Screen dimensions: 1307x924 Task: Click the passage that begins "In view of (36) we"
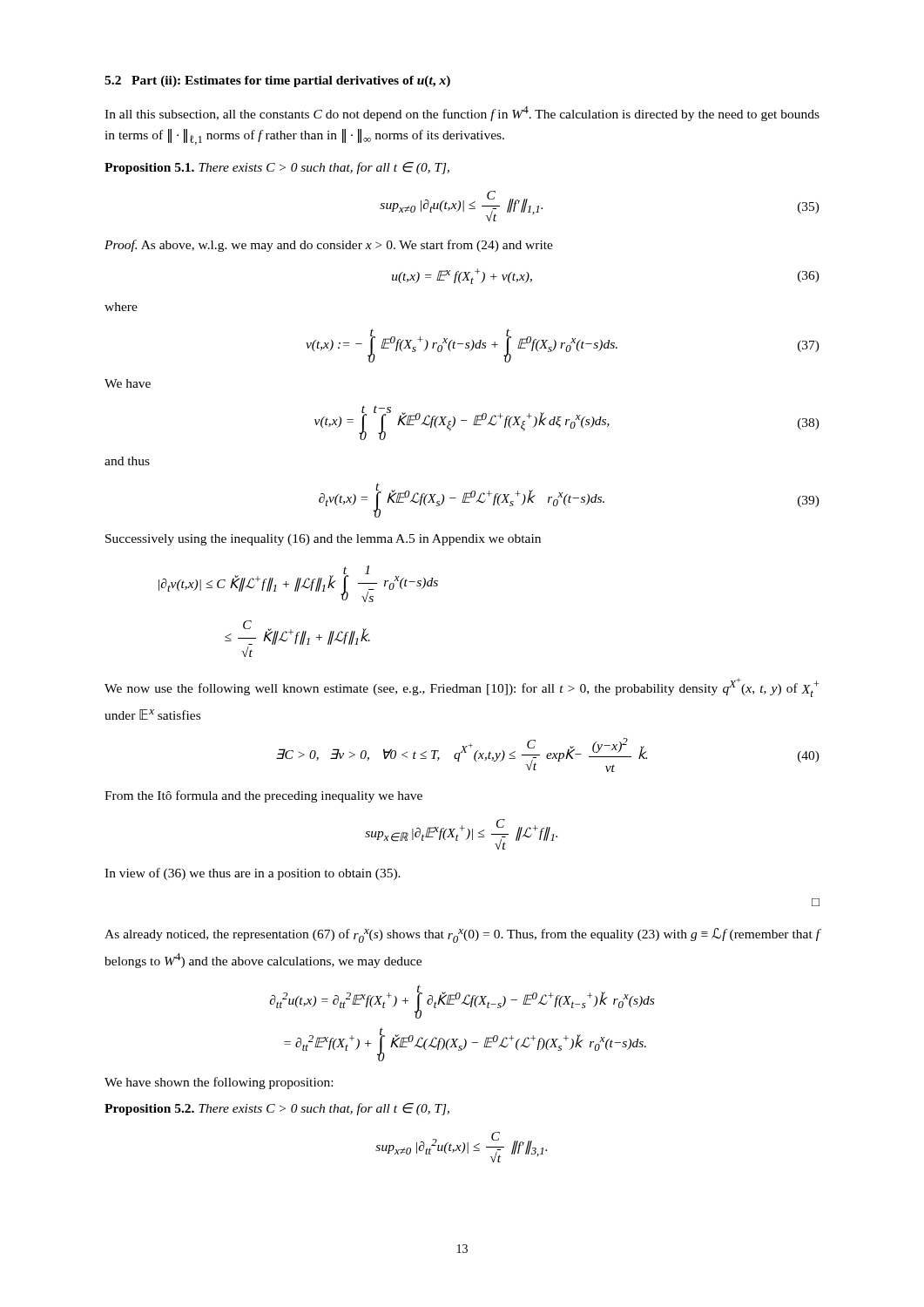pyautogui.click(x=253, y=873)
